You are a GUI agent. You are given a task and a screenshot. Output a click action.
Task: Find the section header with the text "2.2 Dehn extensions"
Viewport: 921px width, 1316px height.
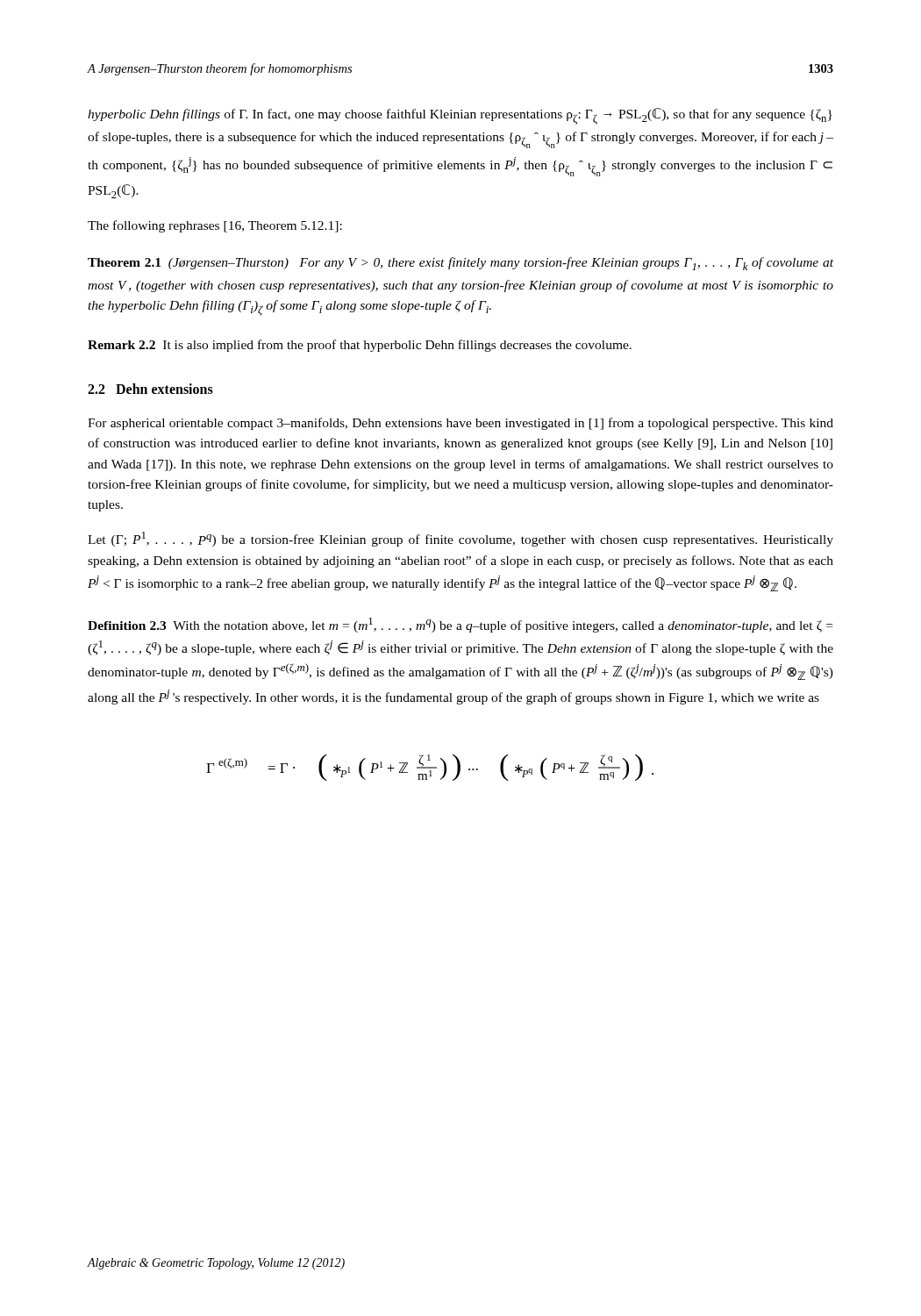(150, 389)
